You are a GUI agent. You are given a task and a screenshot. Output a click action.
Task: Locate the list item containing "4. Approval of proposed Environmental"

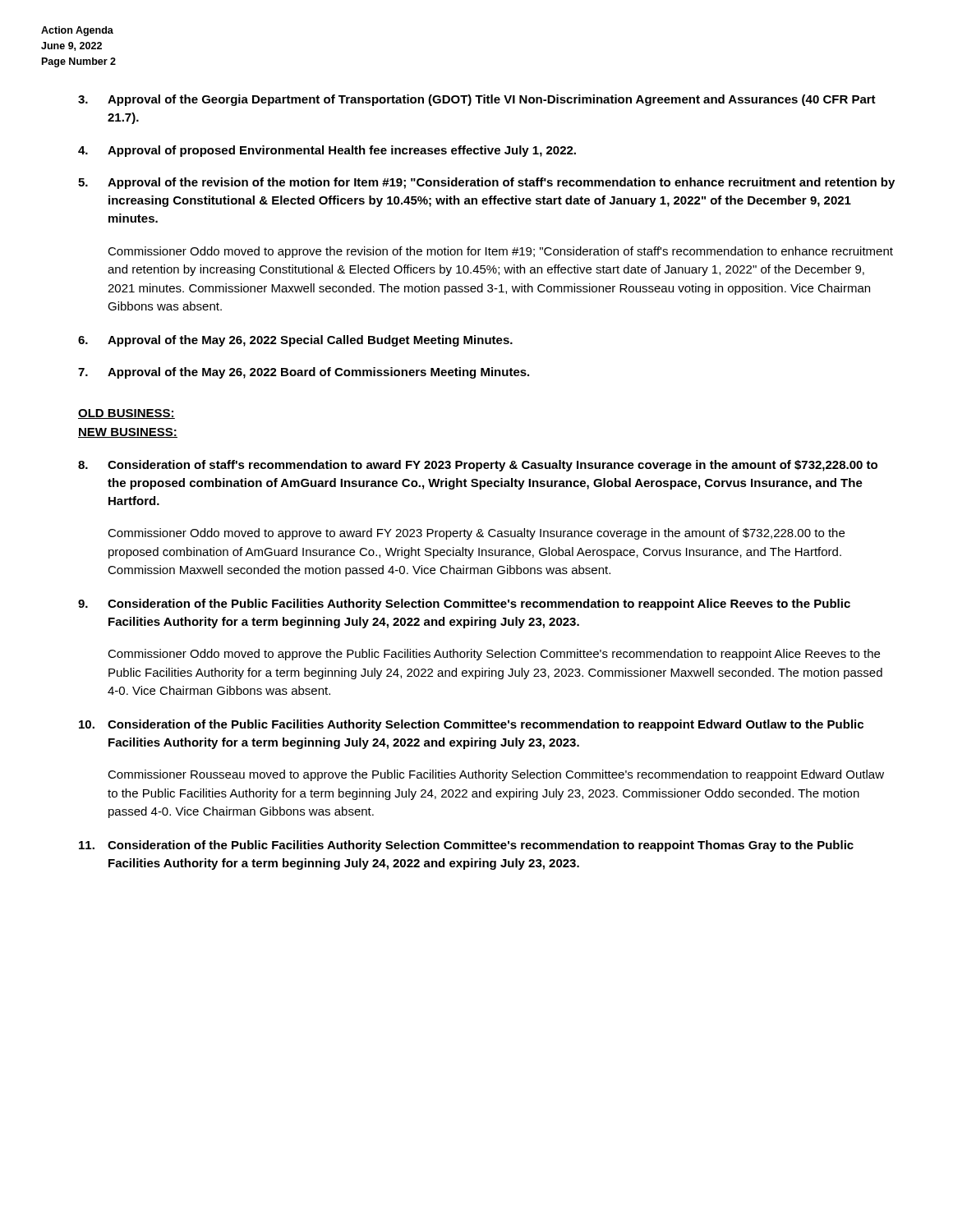[x=327, y=150]
